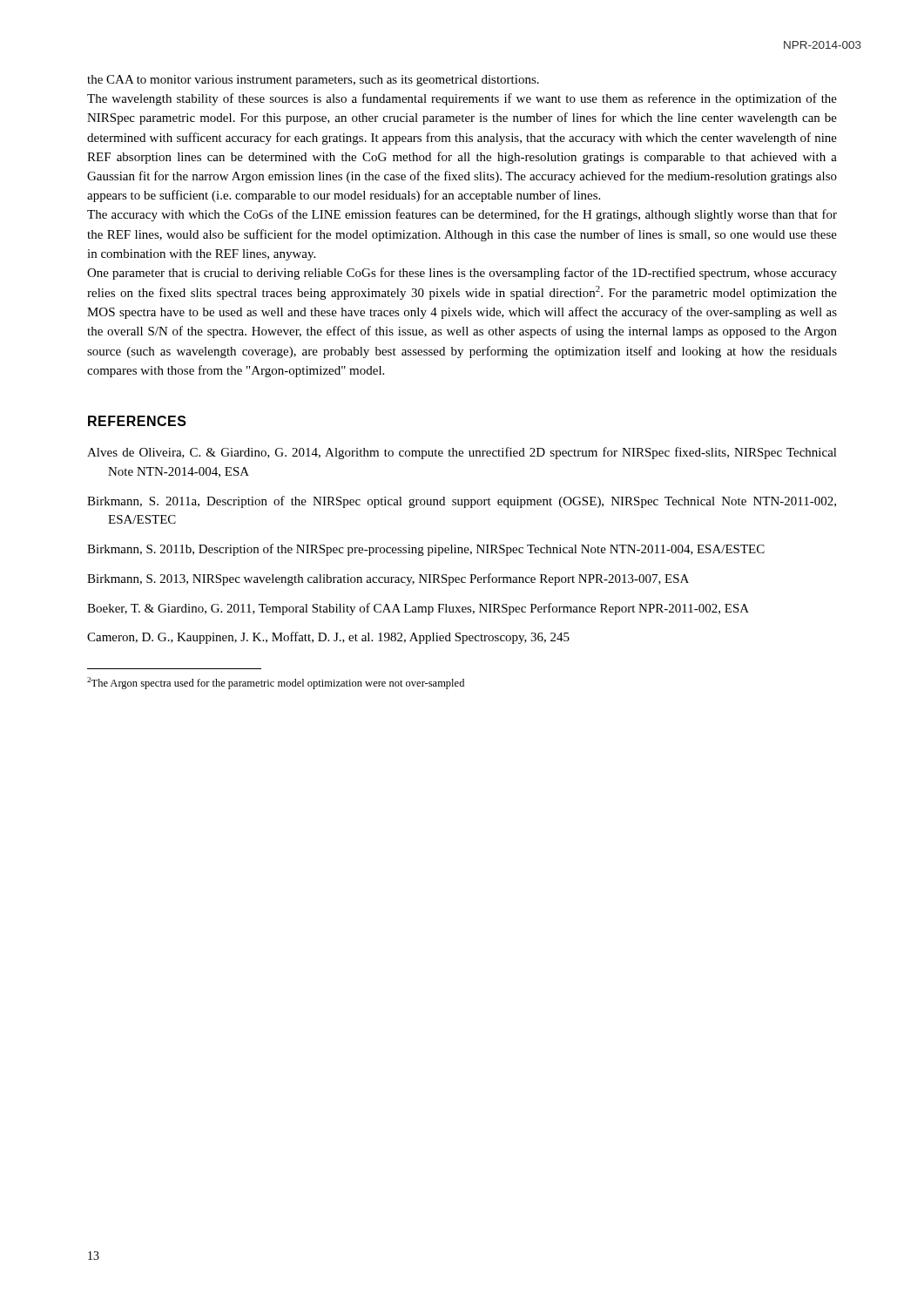The height and width of the screenshot is (1307, 924).
Task: Locate the text block containing "Birkmann, S. 2011b, Description of the NIRSpec"
Action: 426,549
